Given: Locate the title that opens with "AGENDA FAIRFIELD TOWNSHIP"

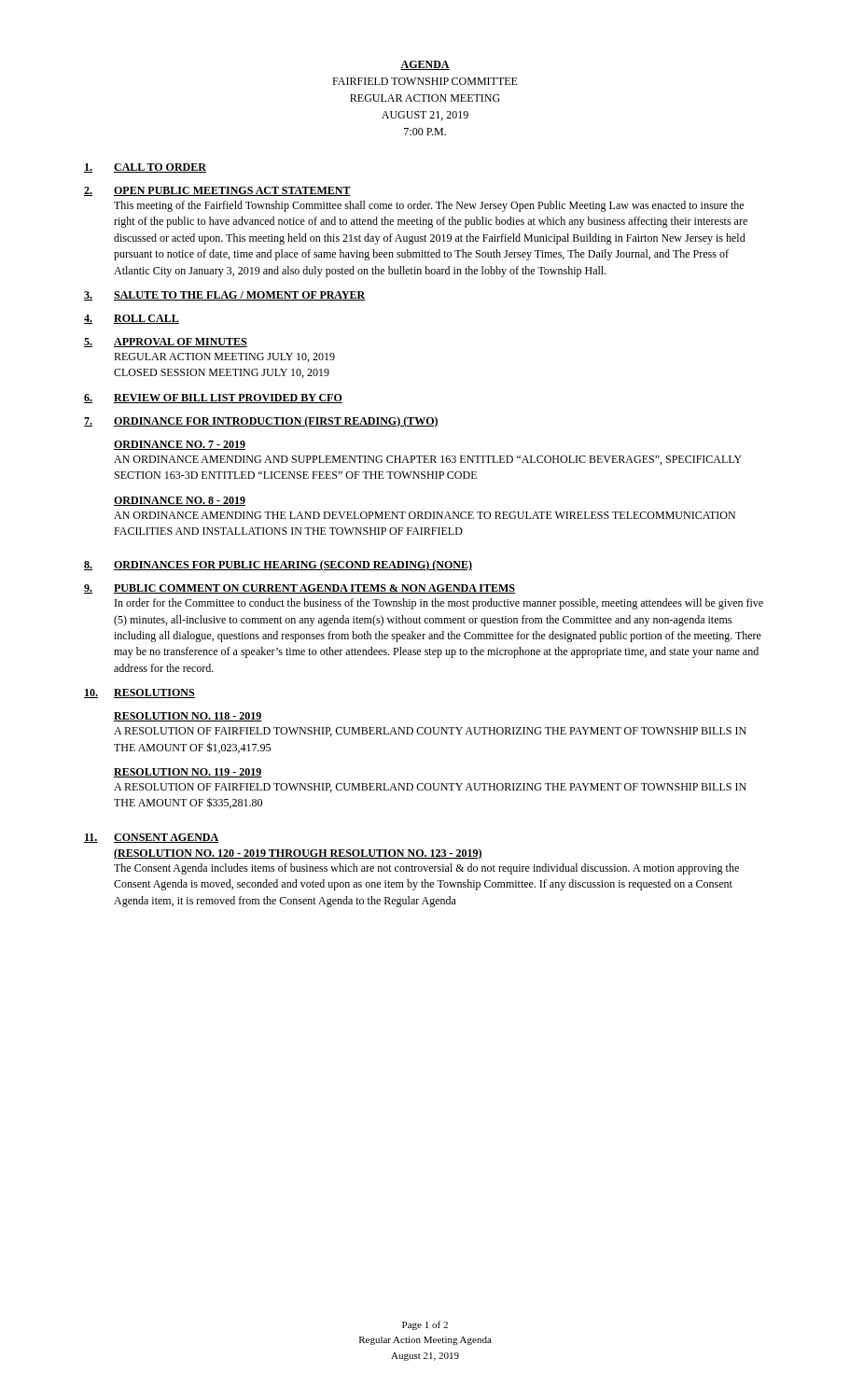Looking at the screenshot, I should click(x=425, y=98).
